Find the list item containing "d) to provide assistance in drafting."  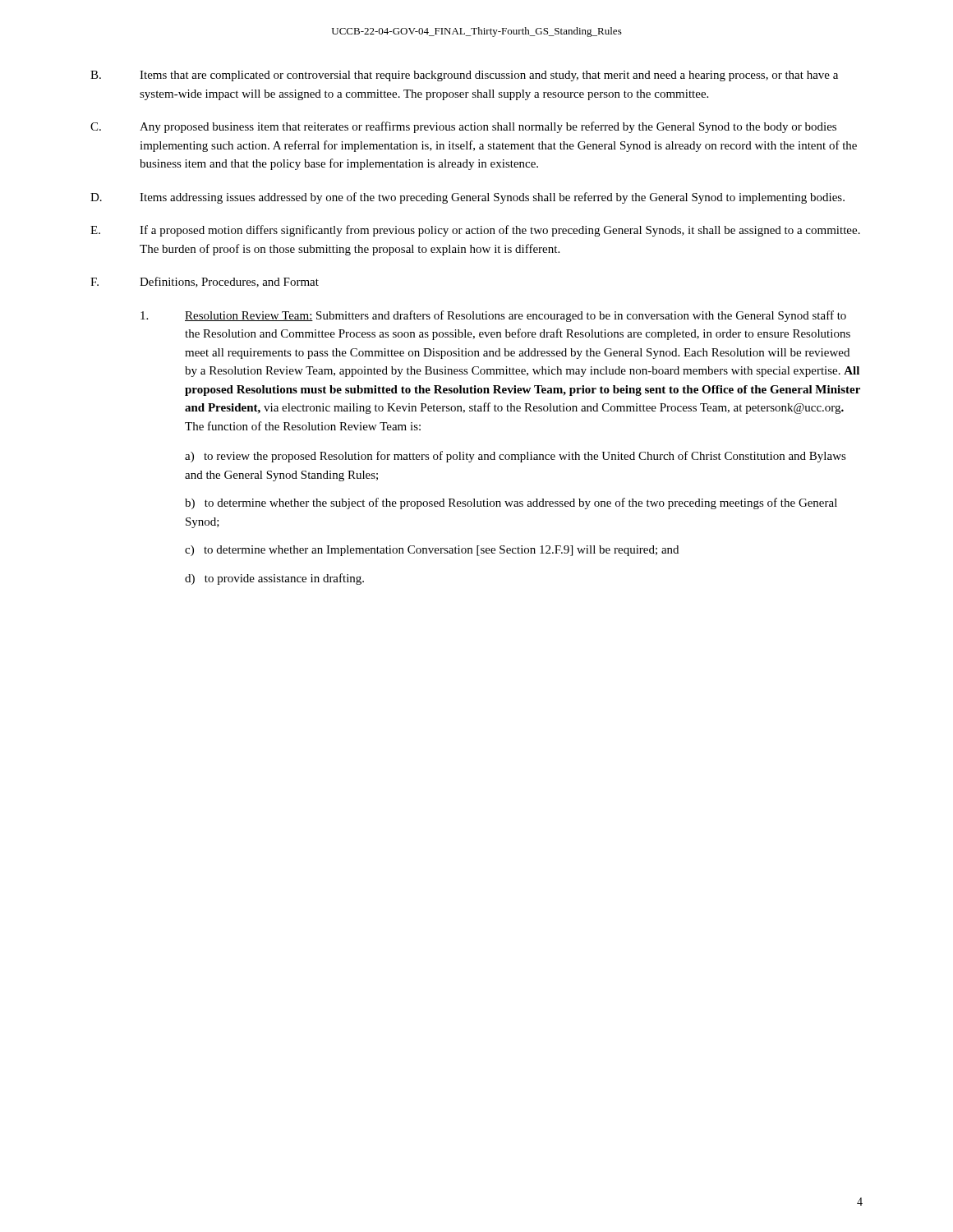pyautogui.click(x=275, y=578)
